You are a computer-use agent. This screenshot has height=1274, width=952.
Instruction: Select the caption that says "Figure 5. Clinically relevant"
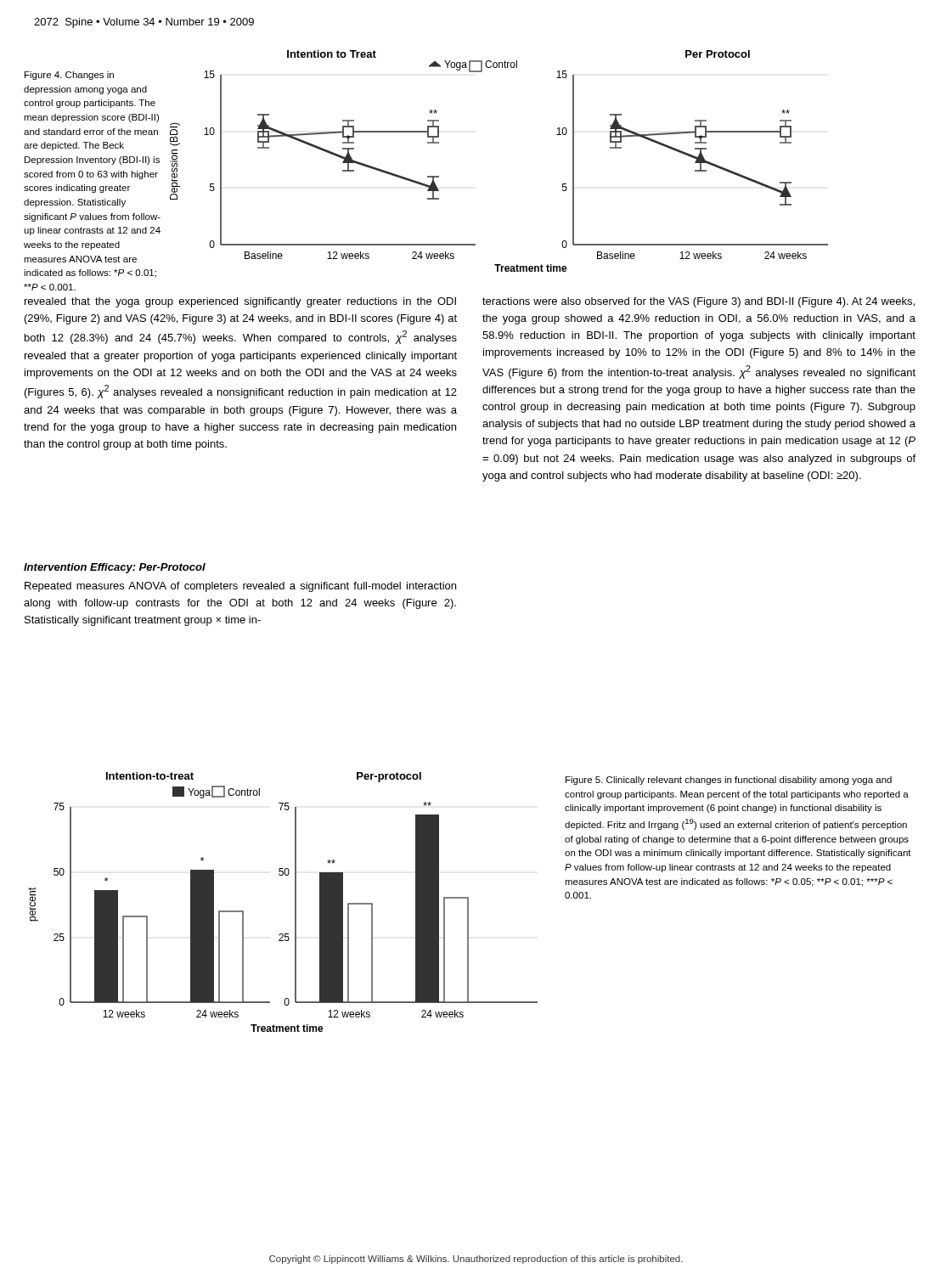[x=738, y=838]
